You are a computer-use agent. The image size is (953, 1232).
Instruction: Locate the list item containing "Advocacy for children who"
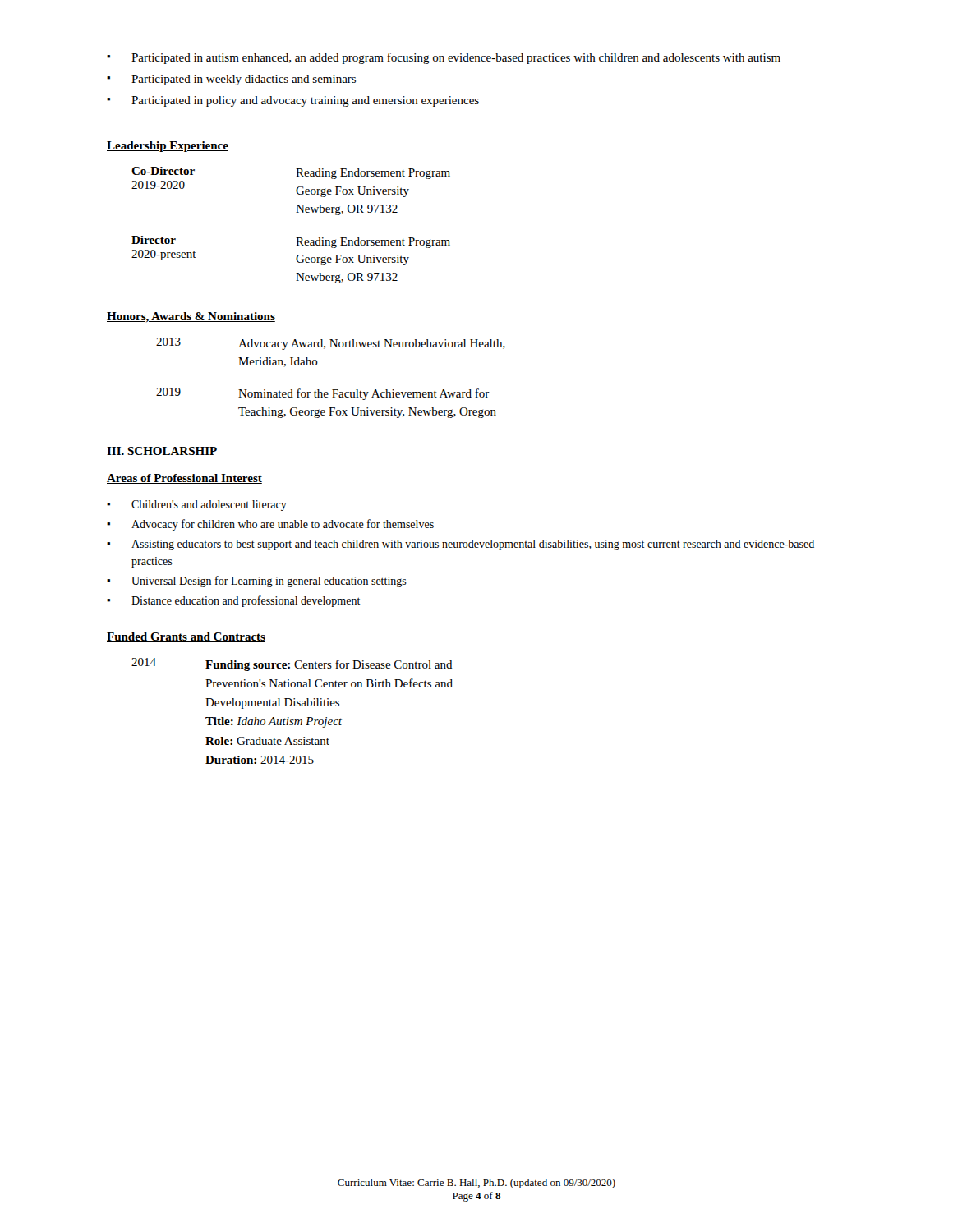[270, 525]
